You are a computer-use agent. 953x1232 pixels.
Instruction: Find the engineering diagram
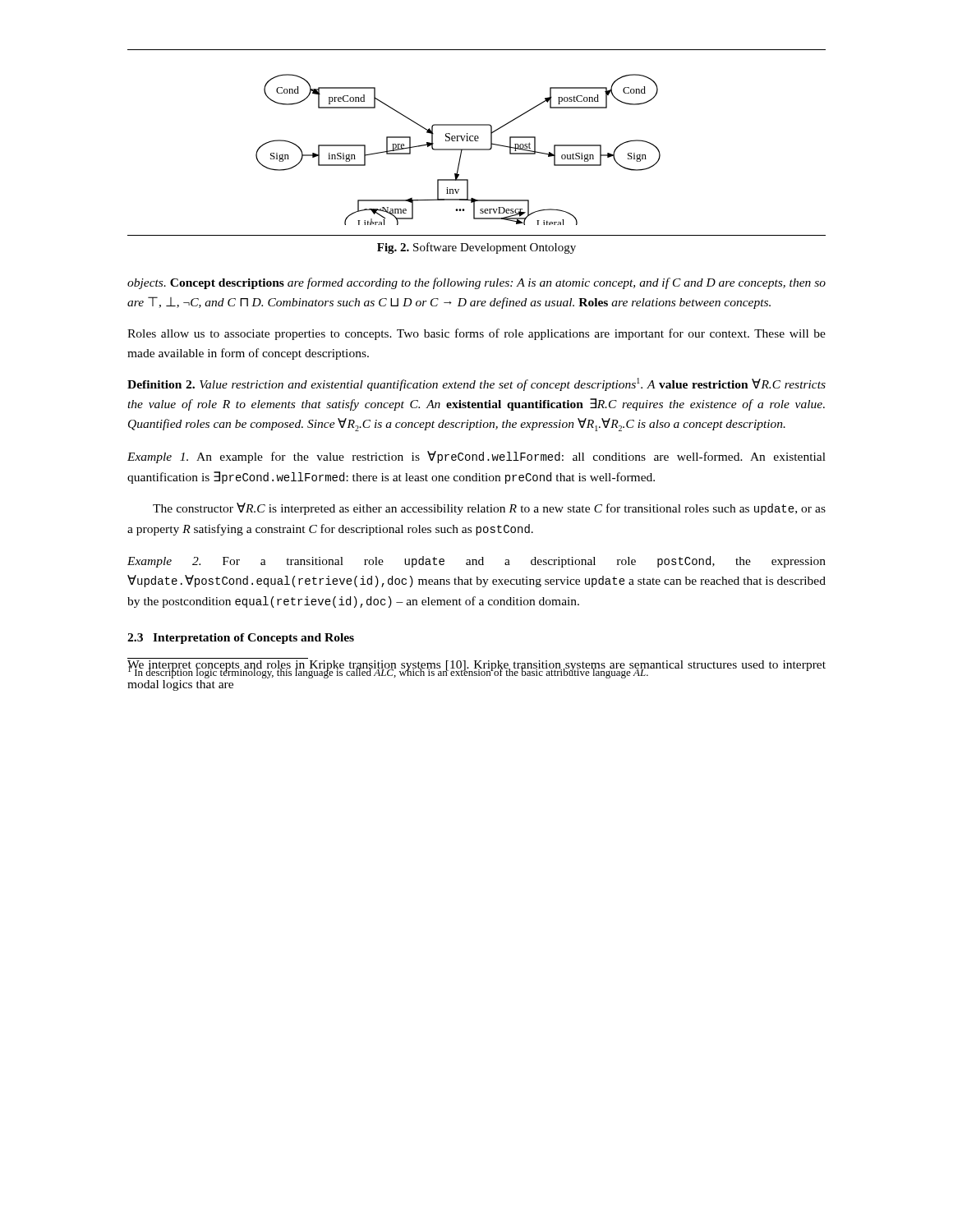[x=476, y=142]
